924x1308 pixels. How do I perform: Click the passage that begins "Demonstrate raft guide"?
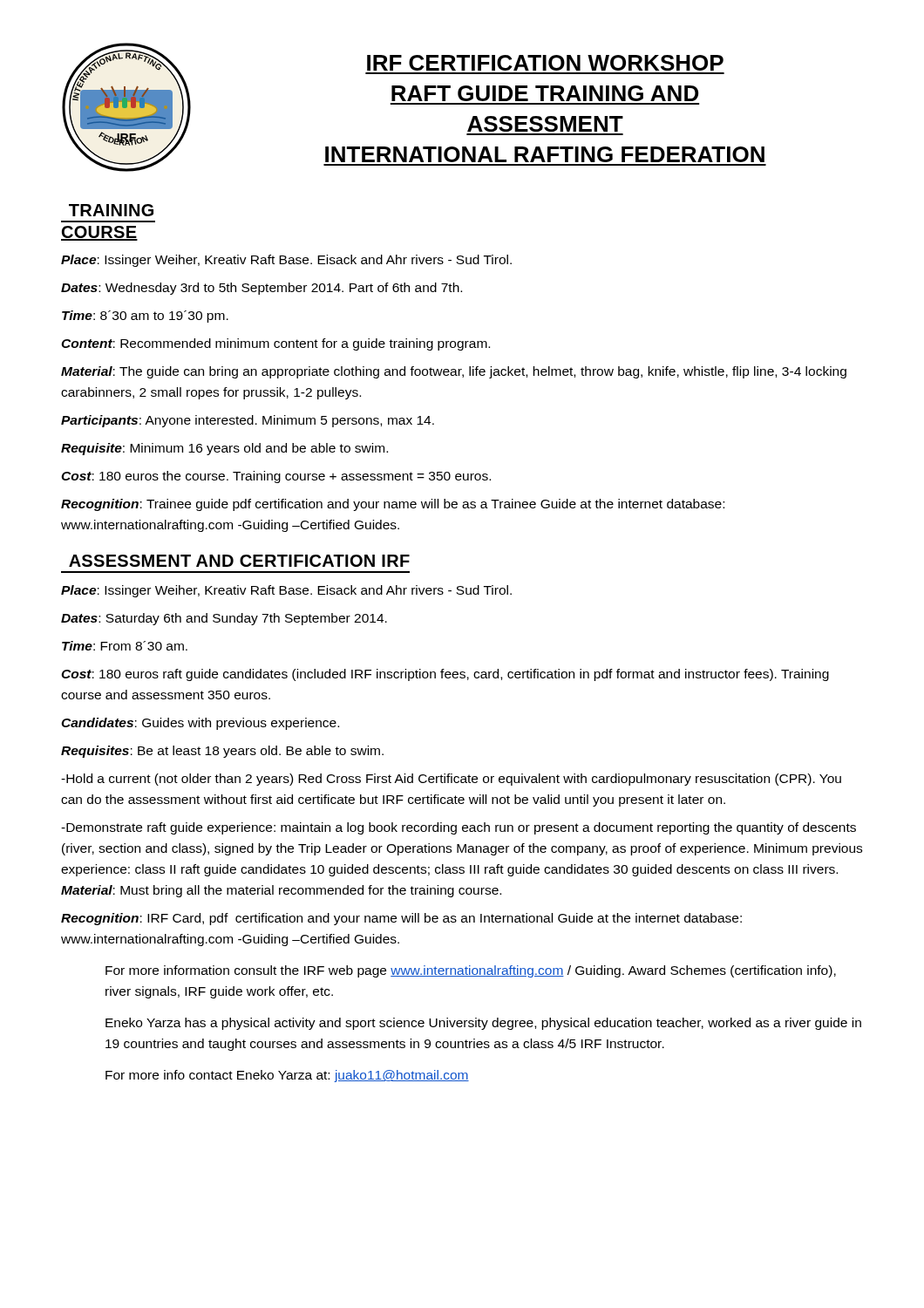click(x=462, y=859)
